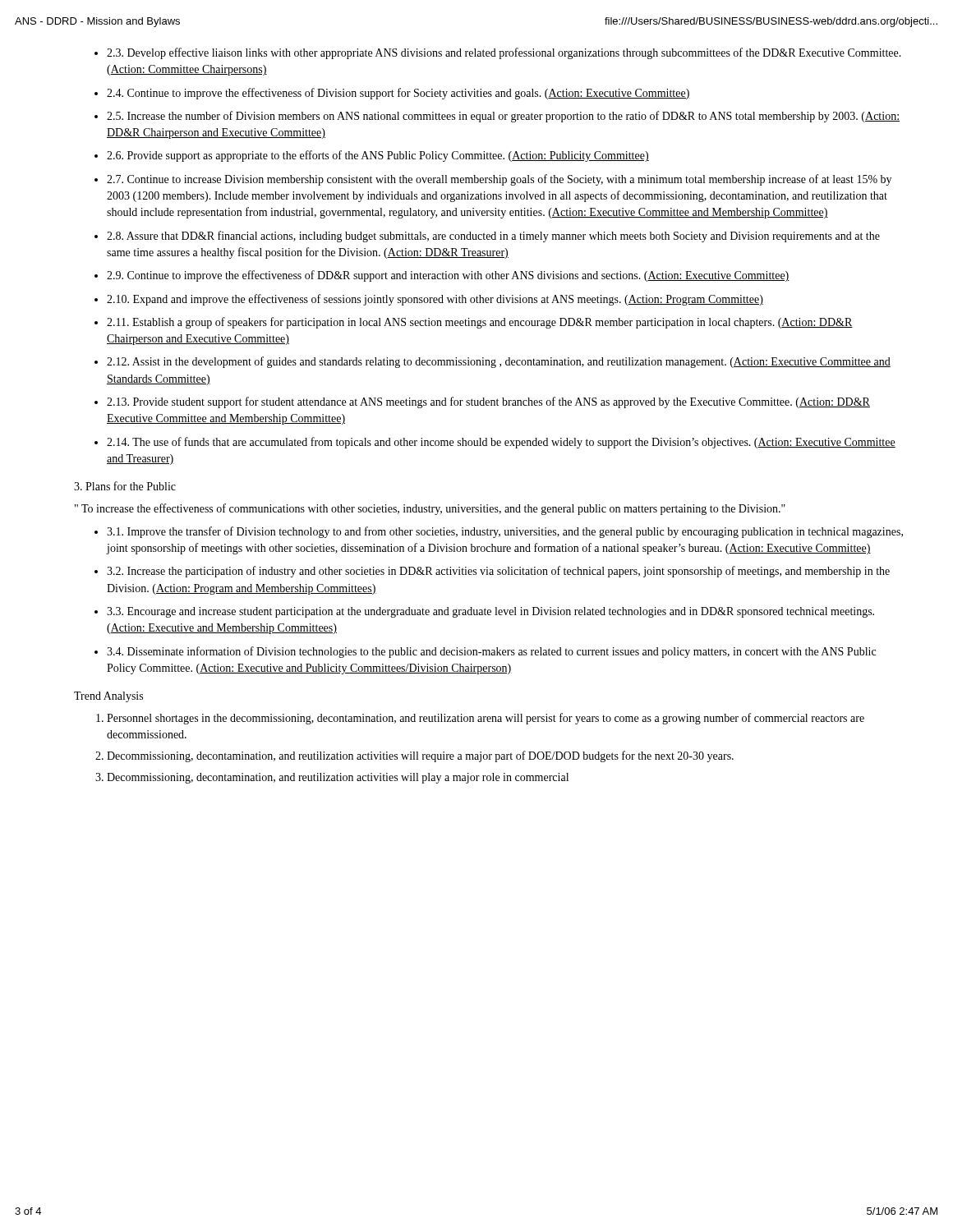Click the passage that begins "3.1. Improve the transfer of"
Image resolution: width=953 pixels, height=1232 pixels.
(505, 541)
